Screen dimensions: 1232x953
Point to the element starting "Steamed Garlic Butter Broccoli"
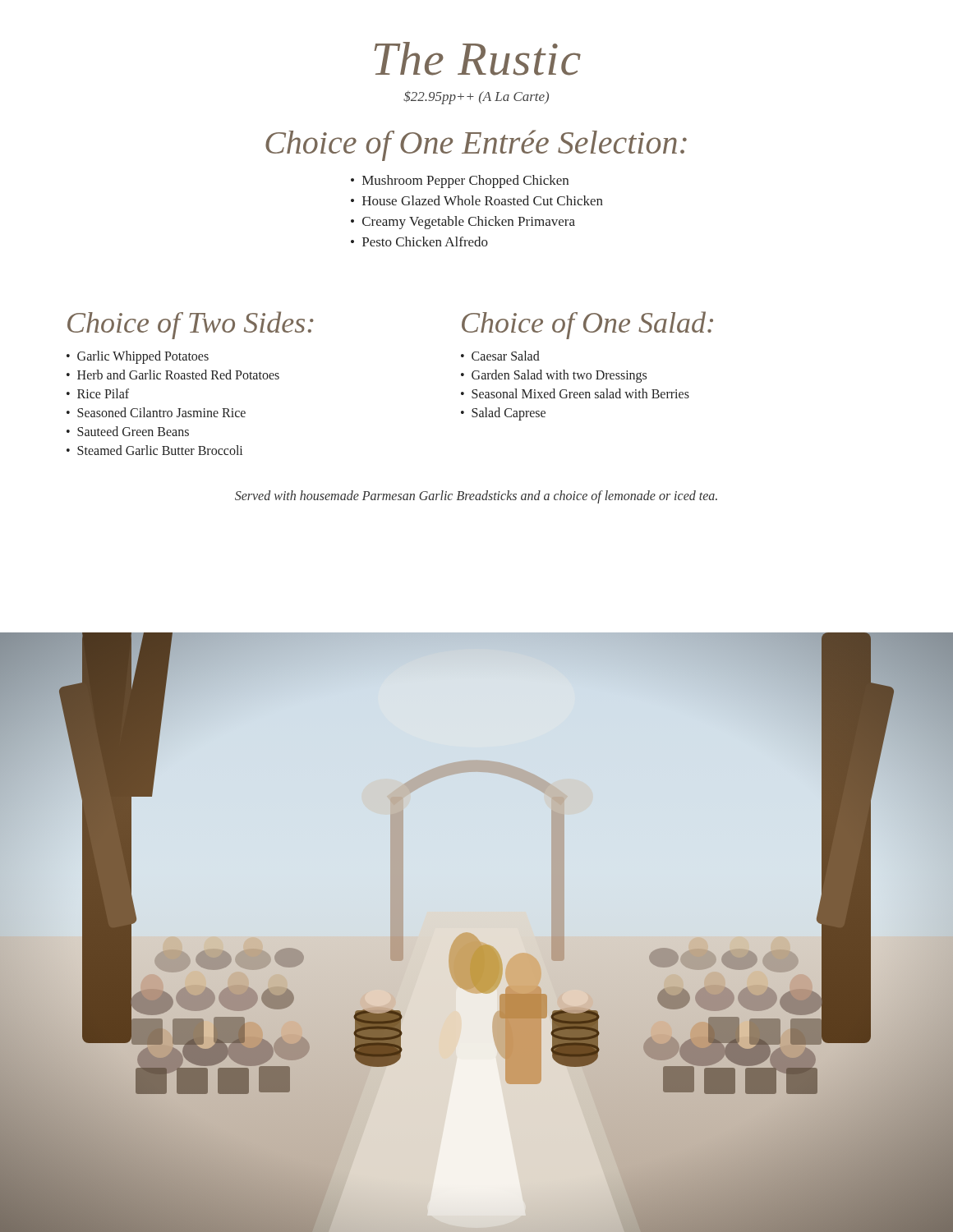click(160, 450)
